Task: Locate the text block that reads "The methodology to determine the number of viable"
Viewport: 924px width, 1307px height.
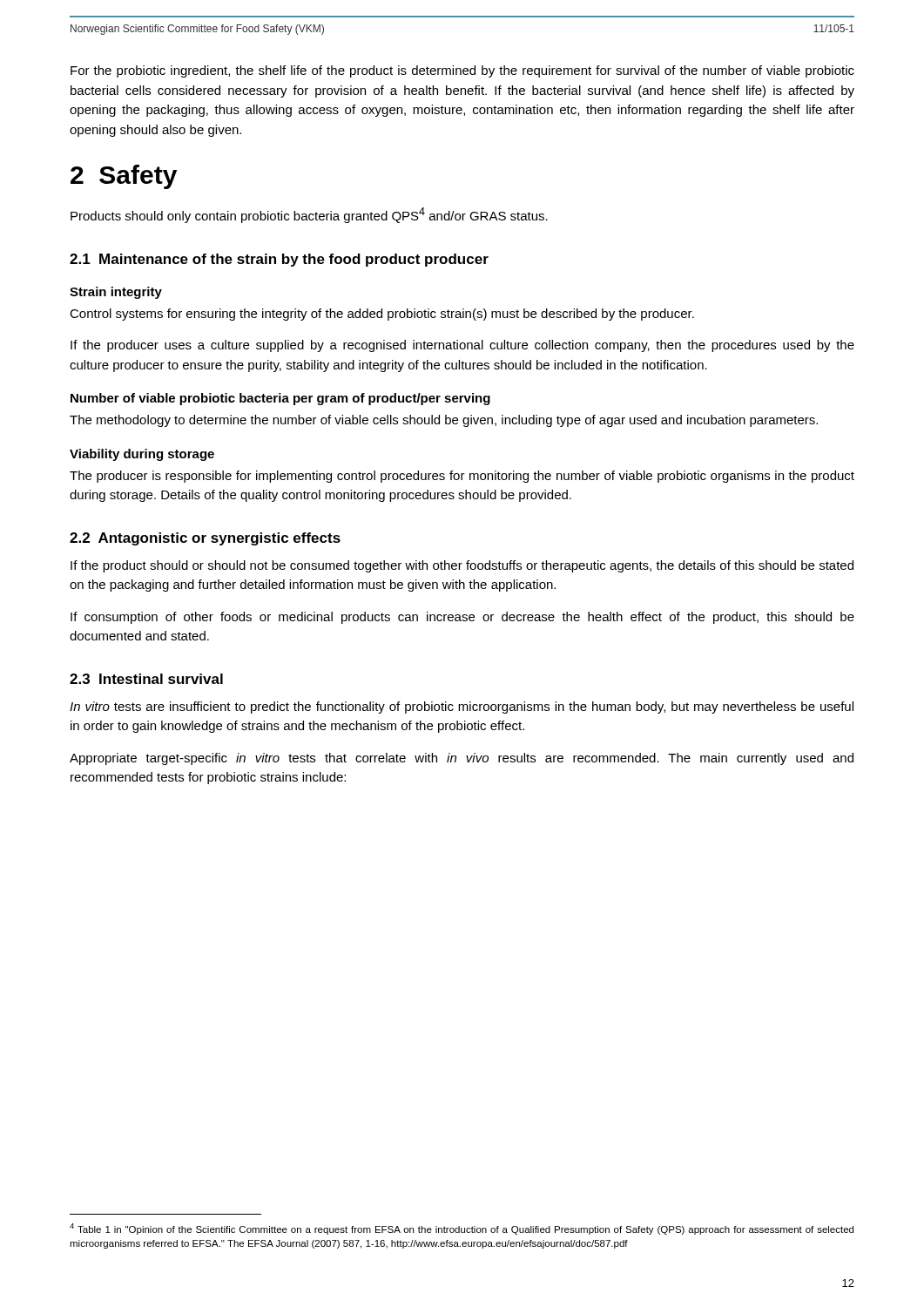Action: click(462, 420)
